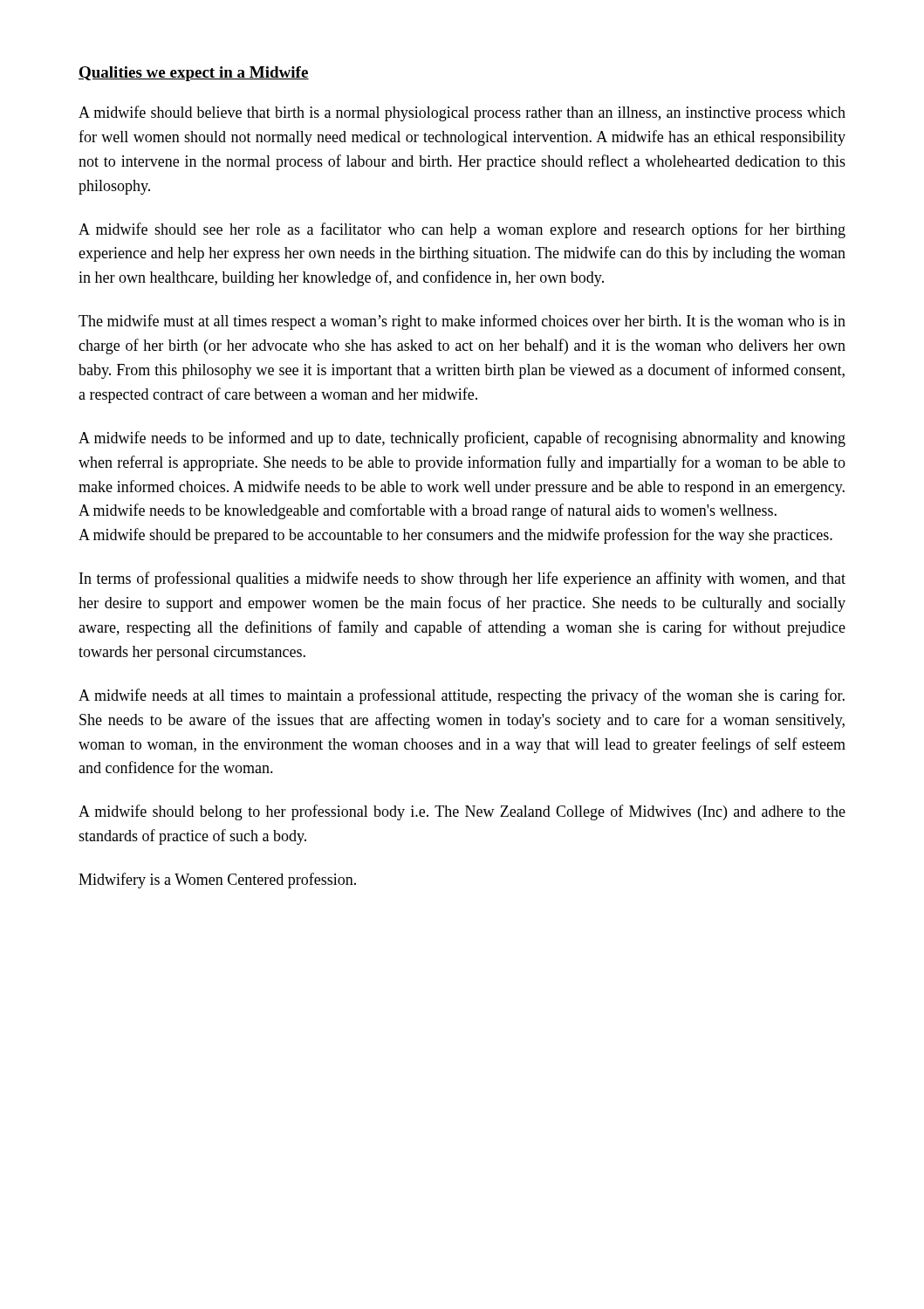Locate the text starting "The midwife must at all times respect"

462,358
